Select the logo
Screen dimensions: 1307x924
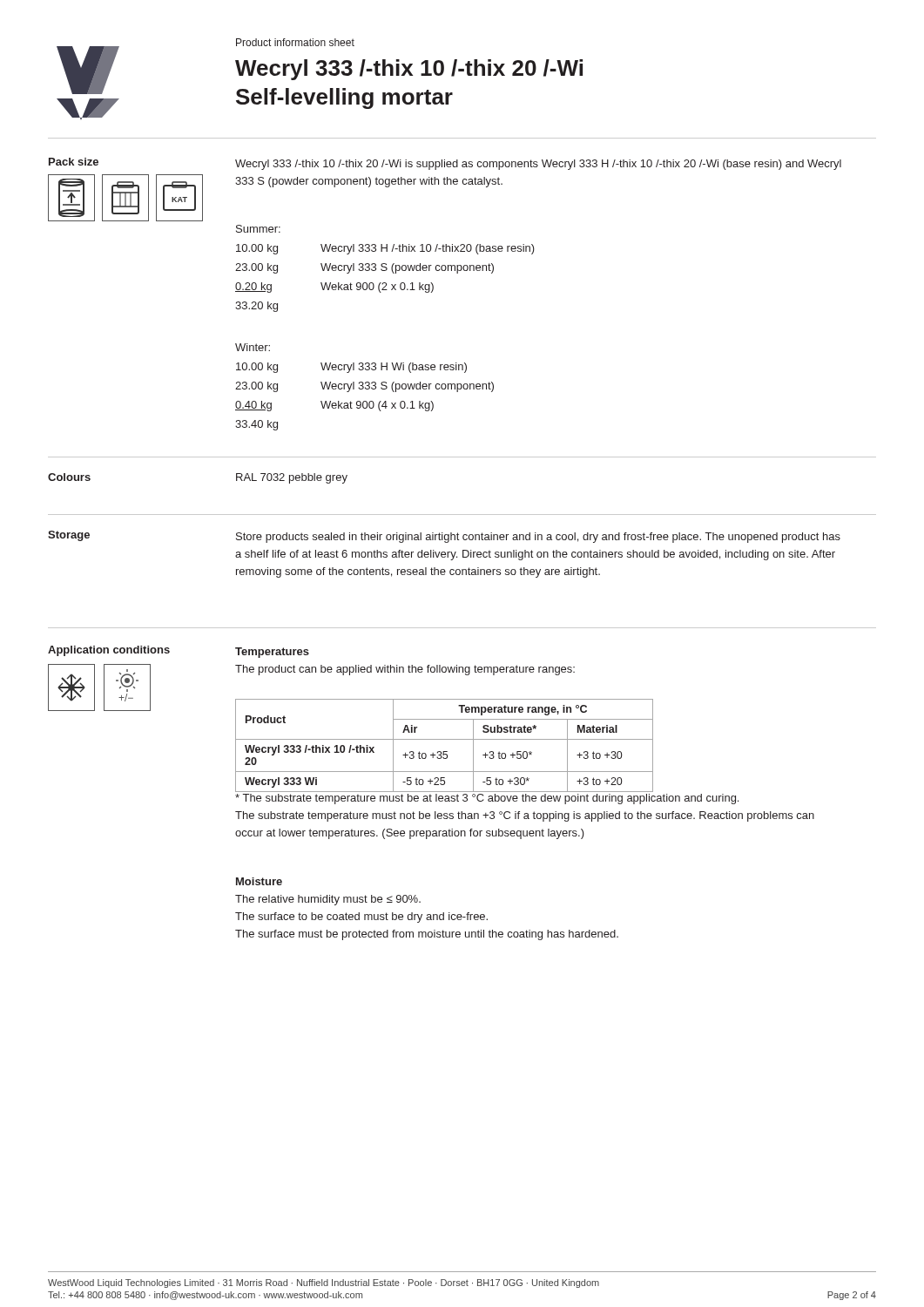[x=114, y=77]
